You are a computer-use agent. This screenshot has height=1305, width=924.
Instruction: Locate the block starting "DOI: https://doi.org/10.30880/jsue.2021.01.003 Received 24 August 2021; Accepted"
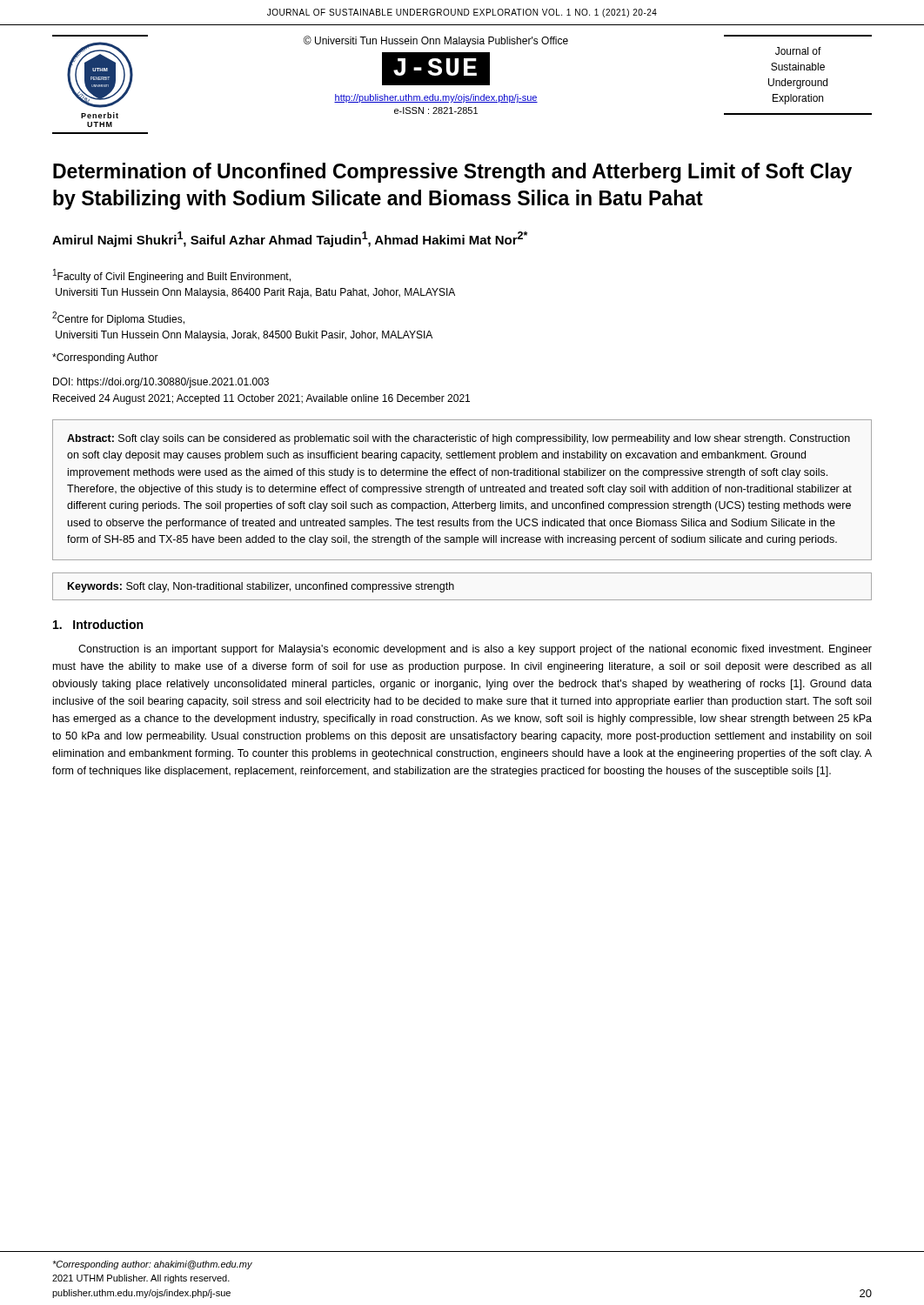tap(261, 390)
